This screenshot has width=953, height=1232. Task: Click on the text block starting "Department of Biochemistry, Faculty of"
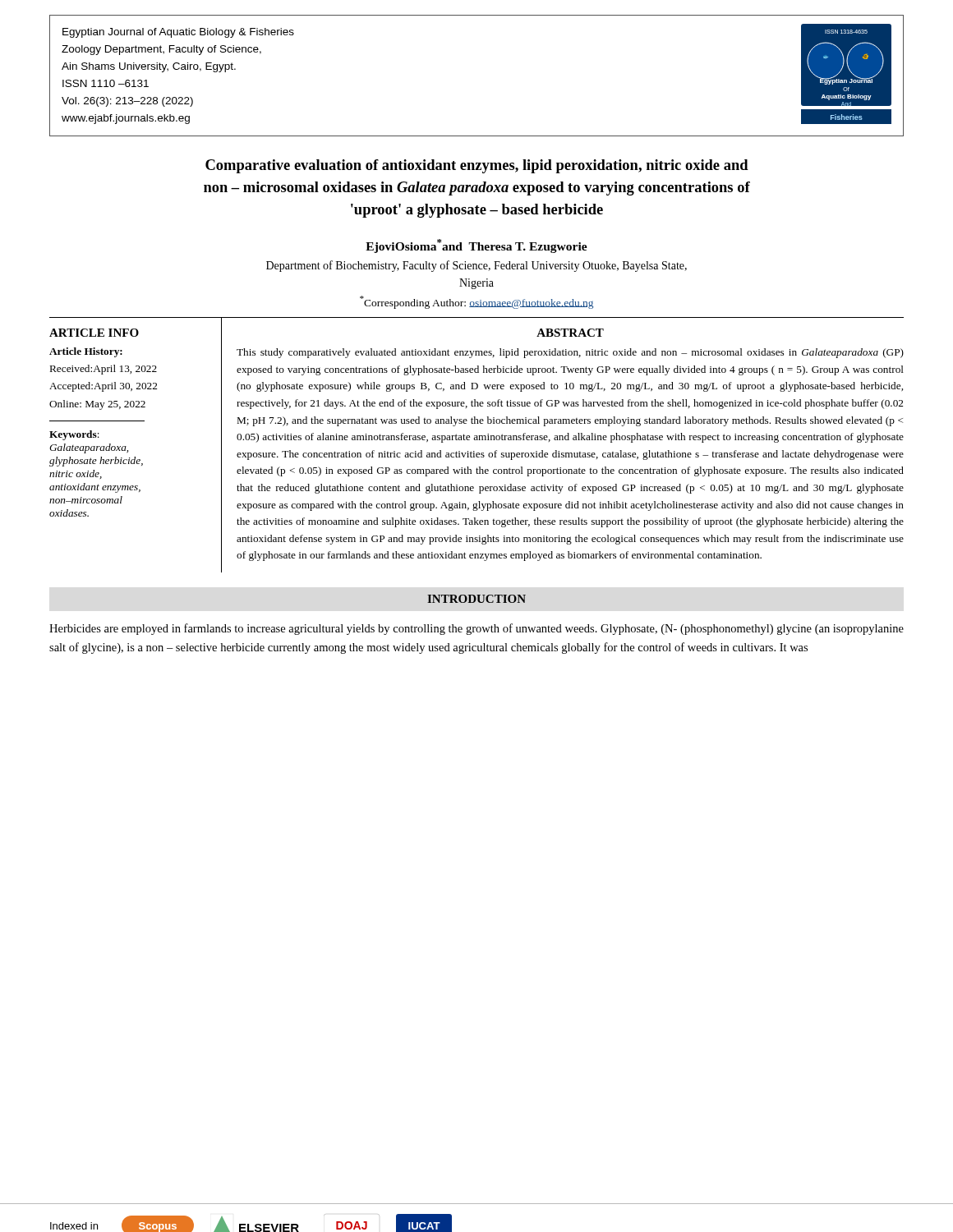476,274
